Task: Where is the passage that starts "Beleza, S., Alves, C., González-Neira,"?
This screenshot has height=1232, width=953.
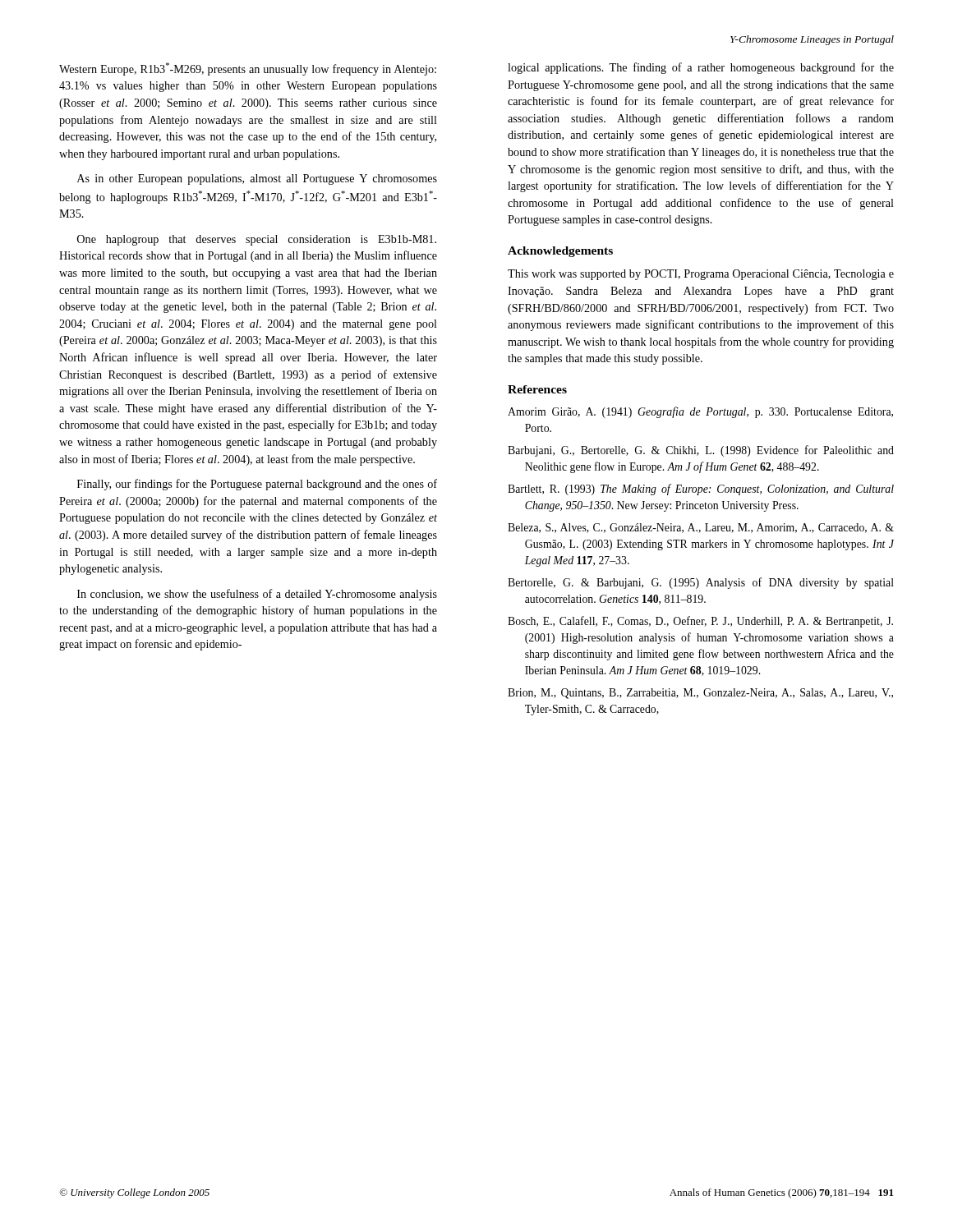Action: (701, 544)
